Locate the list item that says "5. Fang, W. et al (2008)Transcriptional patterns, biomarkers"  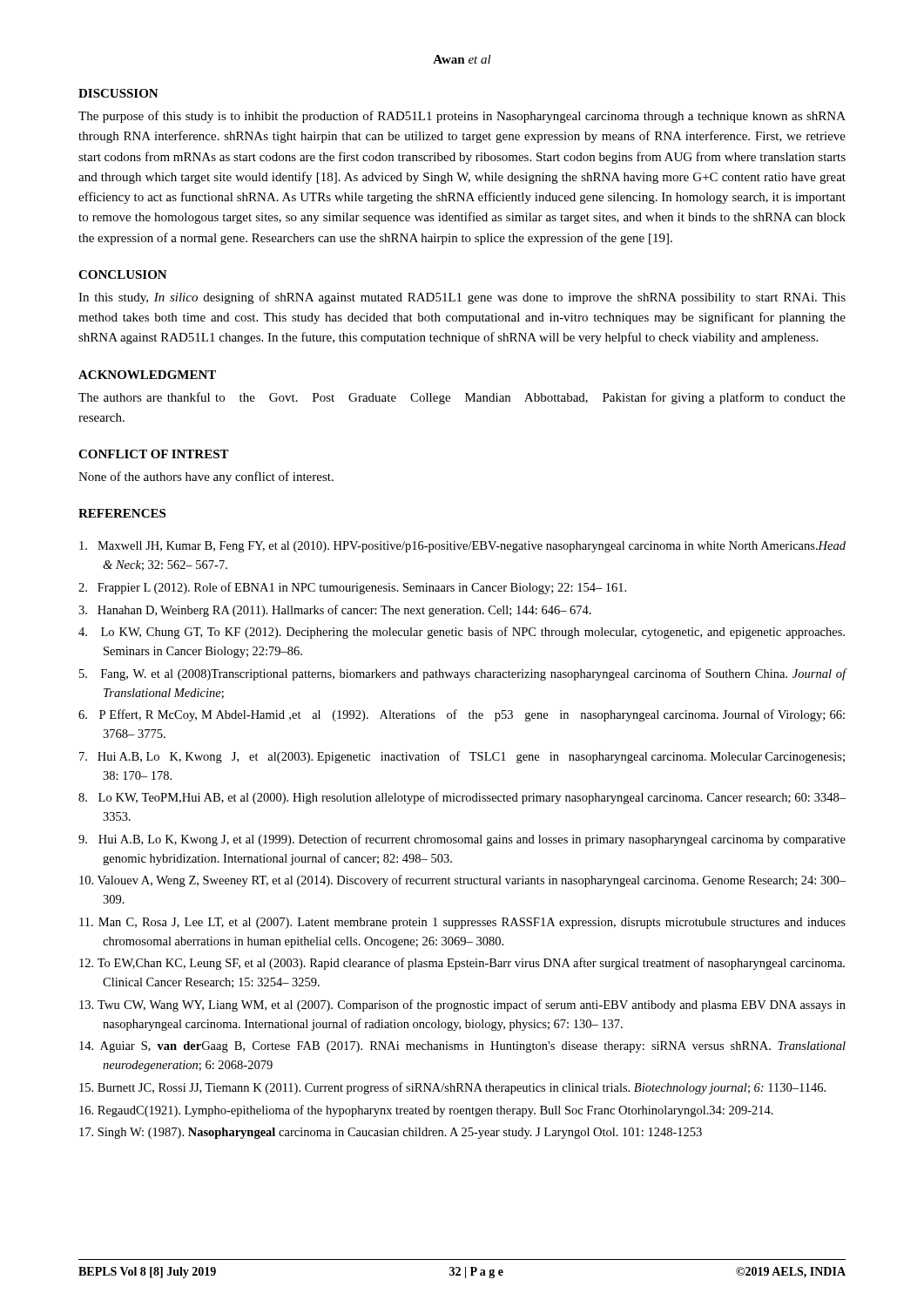pos(462,683)
